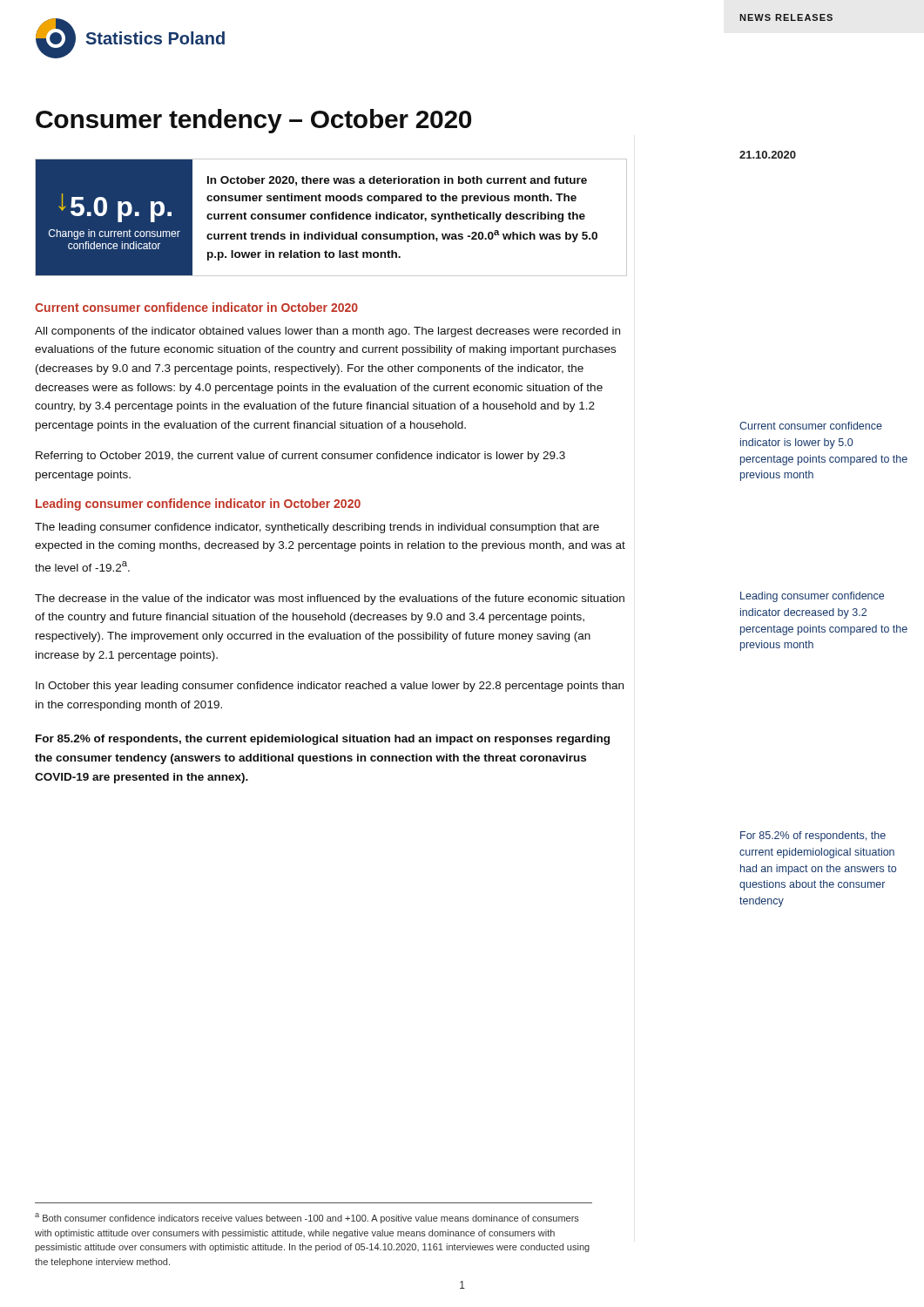The image size is (924, 1307).
Task: Find the region starting "The decrease in the value of the"
Action: pos(330,626)
